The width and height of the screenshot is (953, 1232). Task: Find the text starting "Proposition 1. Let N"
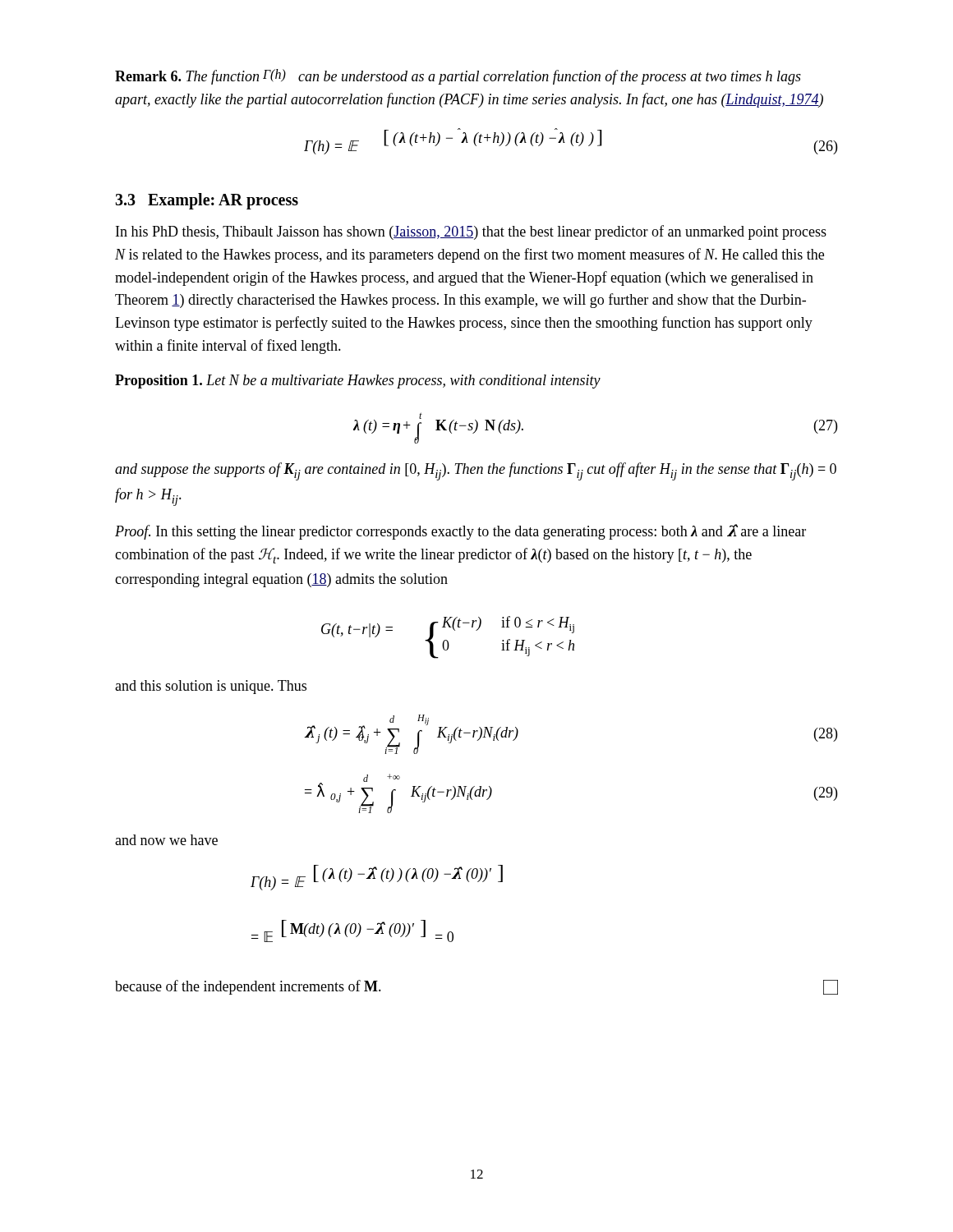click(358, 380)
